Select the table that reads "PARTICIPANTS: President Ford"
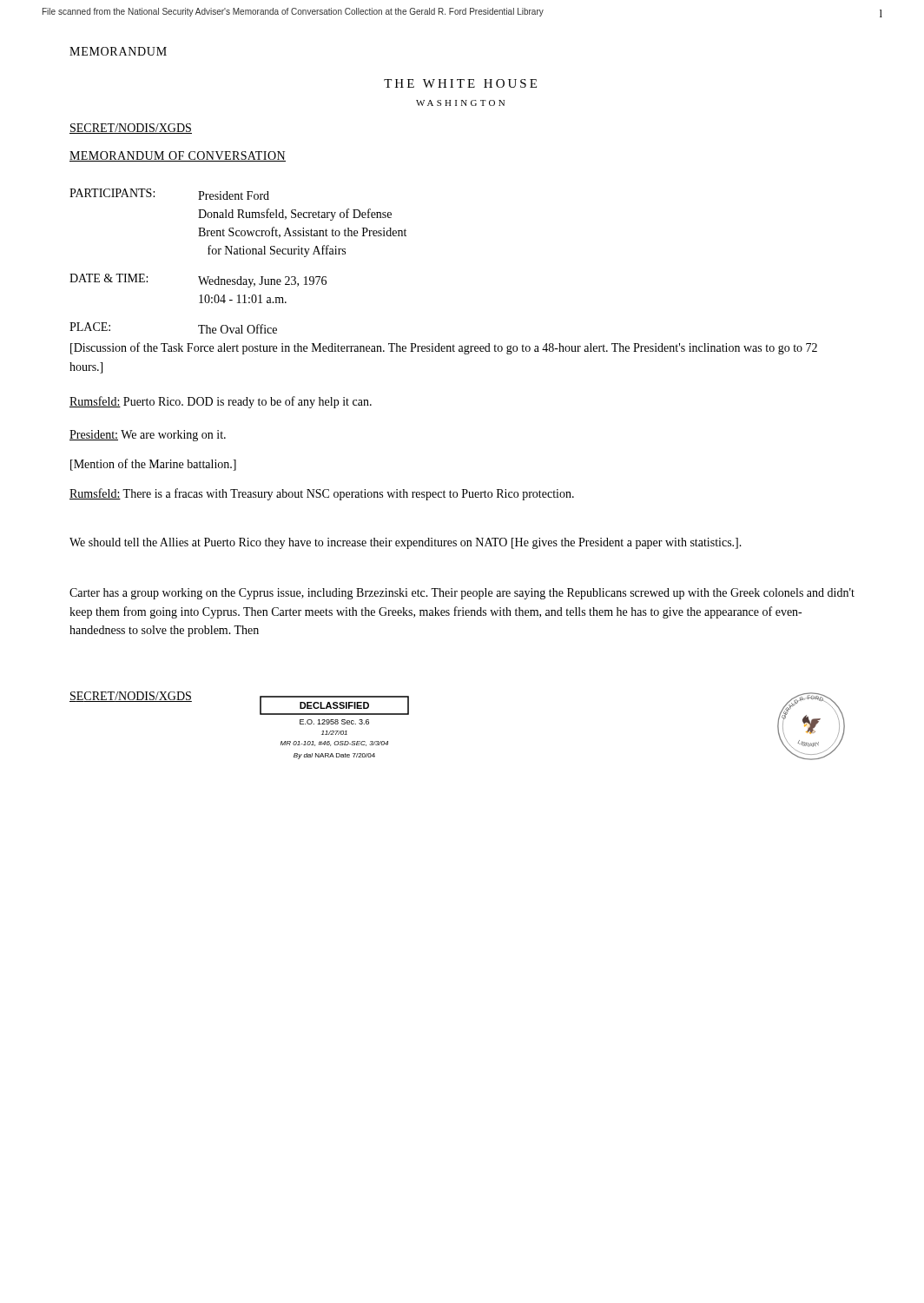924x1303 pixels. click(462, 269)
